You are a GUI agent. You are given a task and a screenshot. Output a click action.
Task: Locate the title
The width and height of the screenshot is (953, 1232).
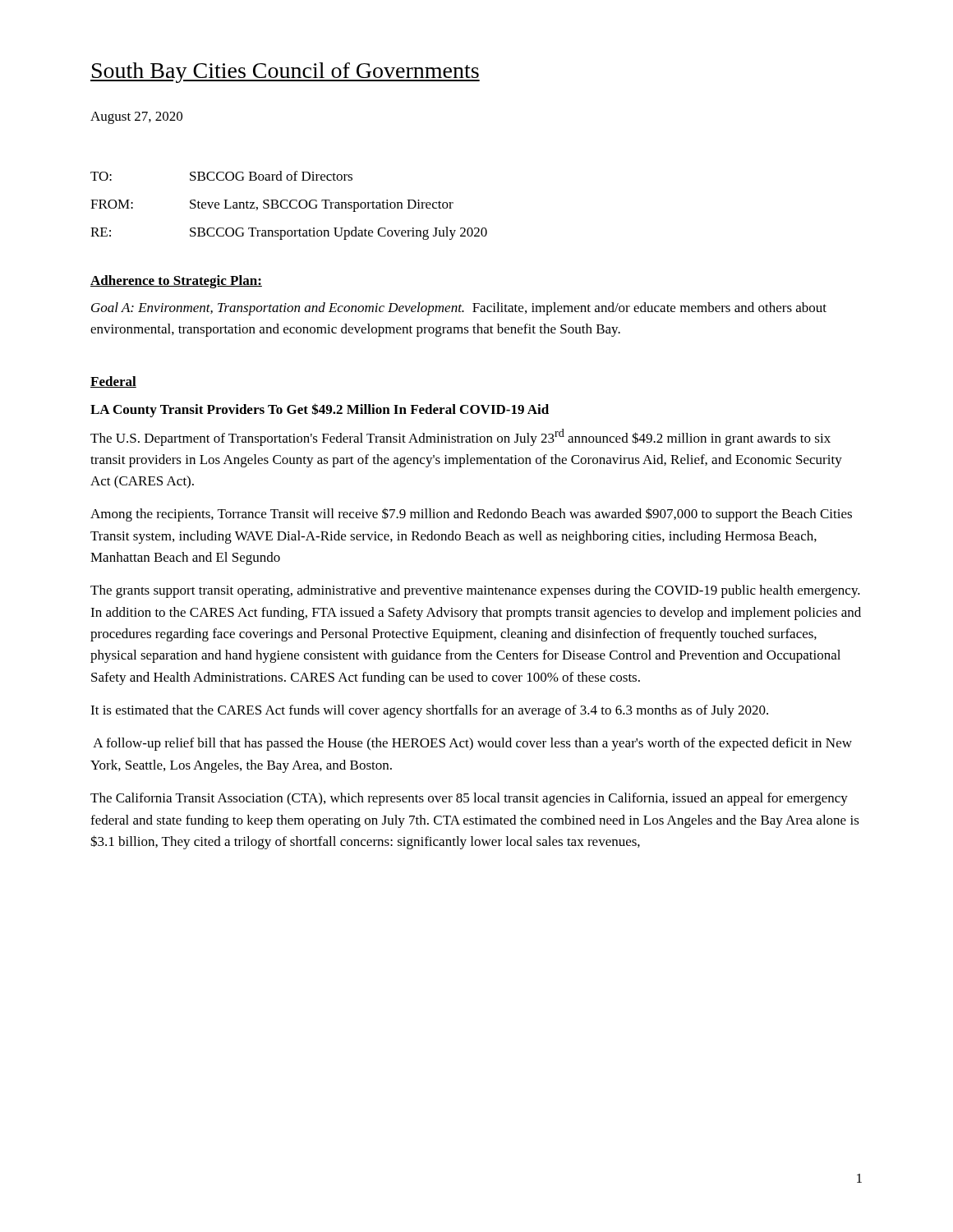tap(285, 70)
